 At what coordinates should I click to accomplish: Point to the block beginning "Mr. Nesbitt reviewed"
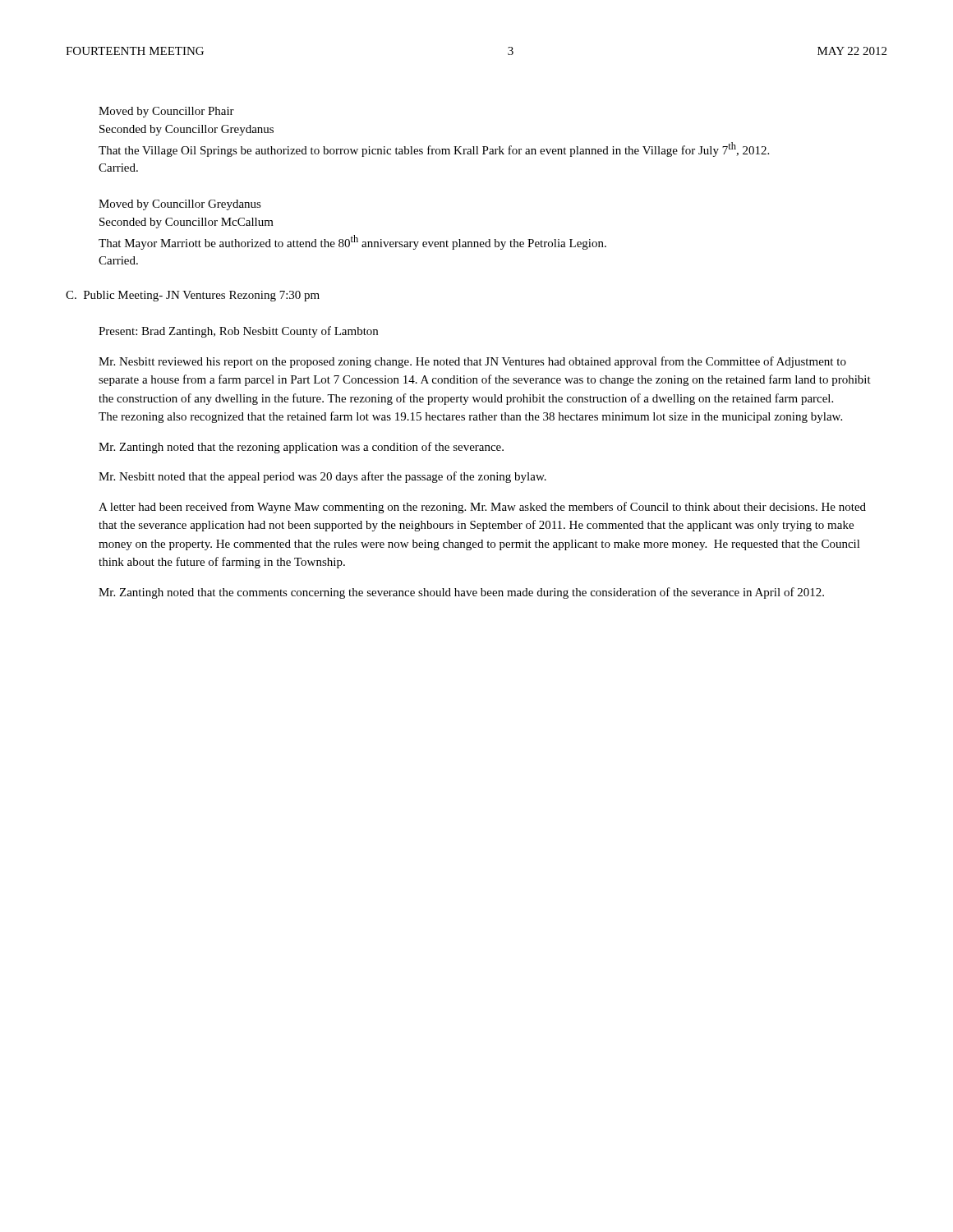click(x=485, y=389)
